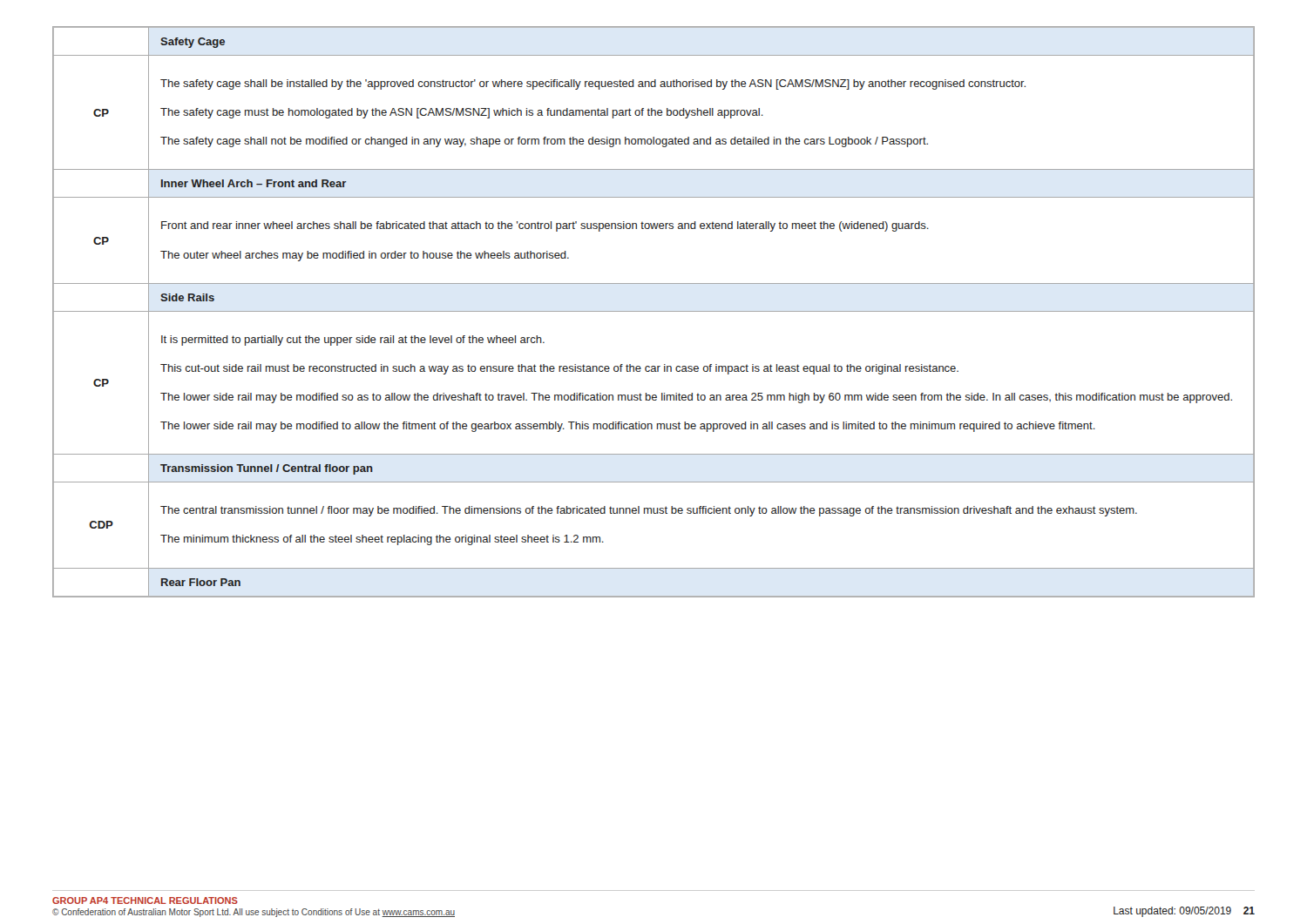Click on the text block starting "Rear Floor Pan"

point(201,582)
